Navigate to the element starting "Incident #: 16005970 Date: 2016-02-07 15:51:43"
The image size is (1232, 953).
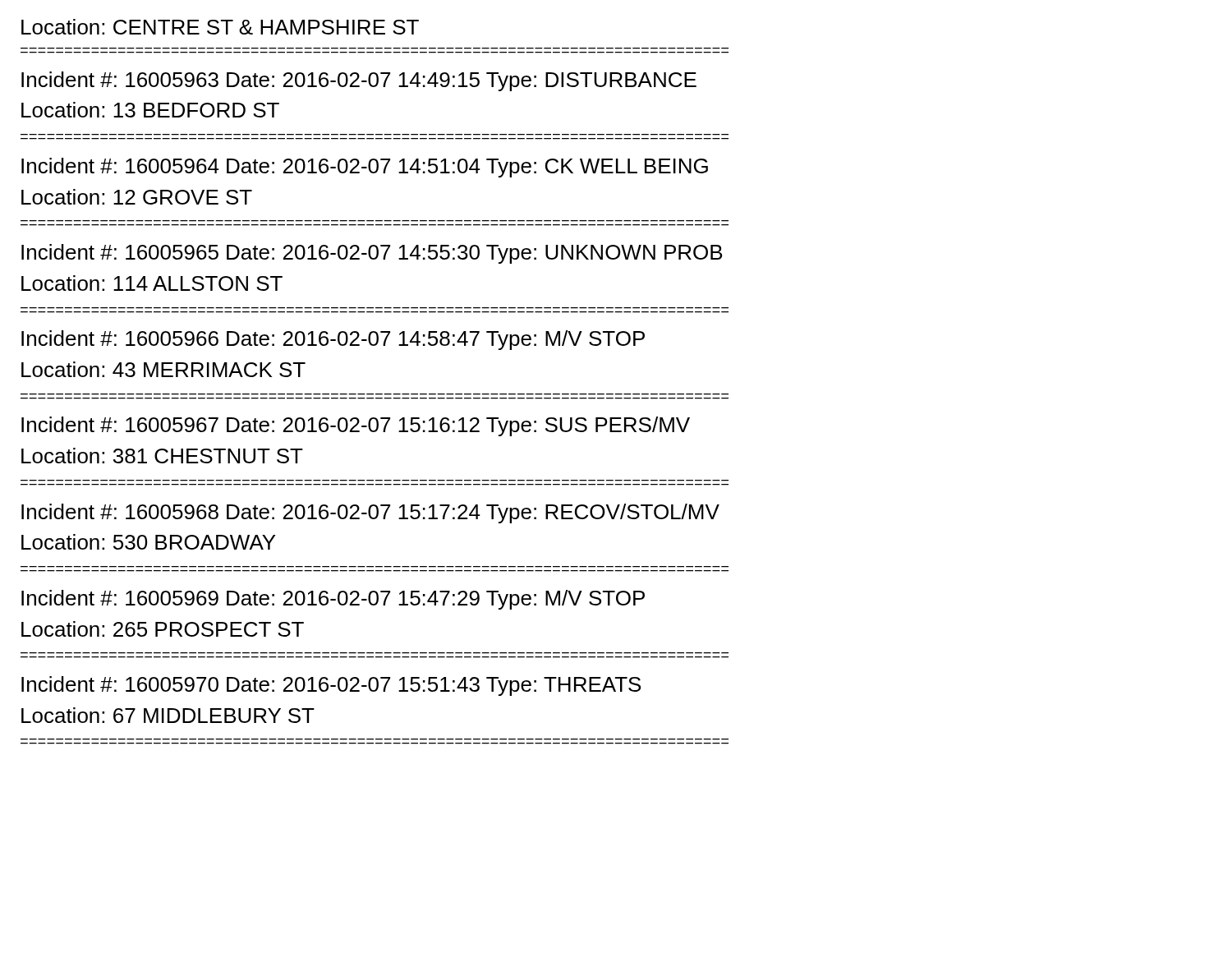pos(616,701)
